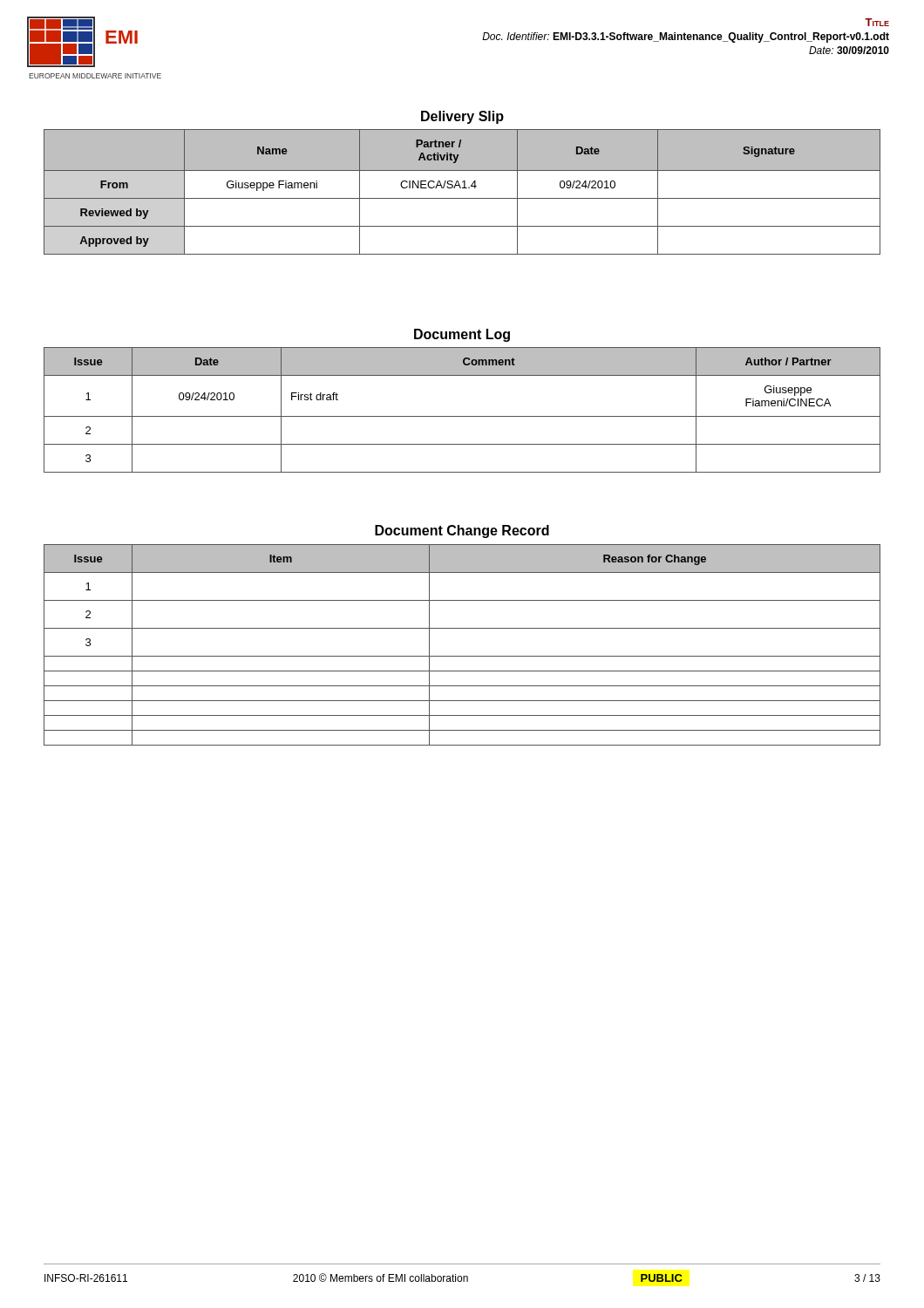Select the table that reads "Reviewed by"
Screen dimensions: 1308x924
462,192
